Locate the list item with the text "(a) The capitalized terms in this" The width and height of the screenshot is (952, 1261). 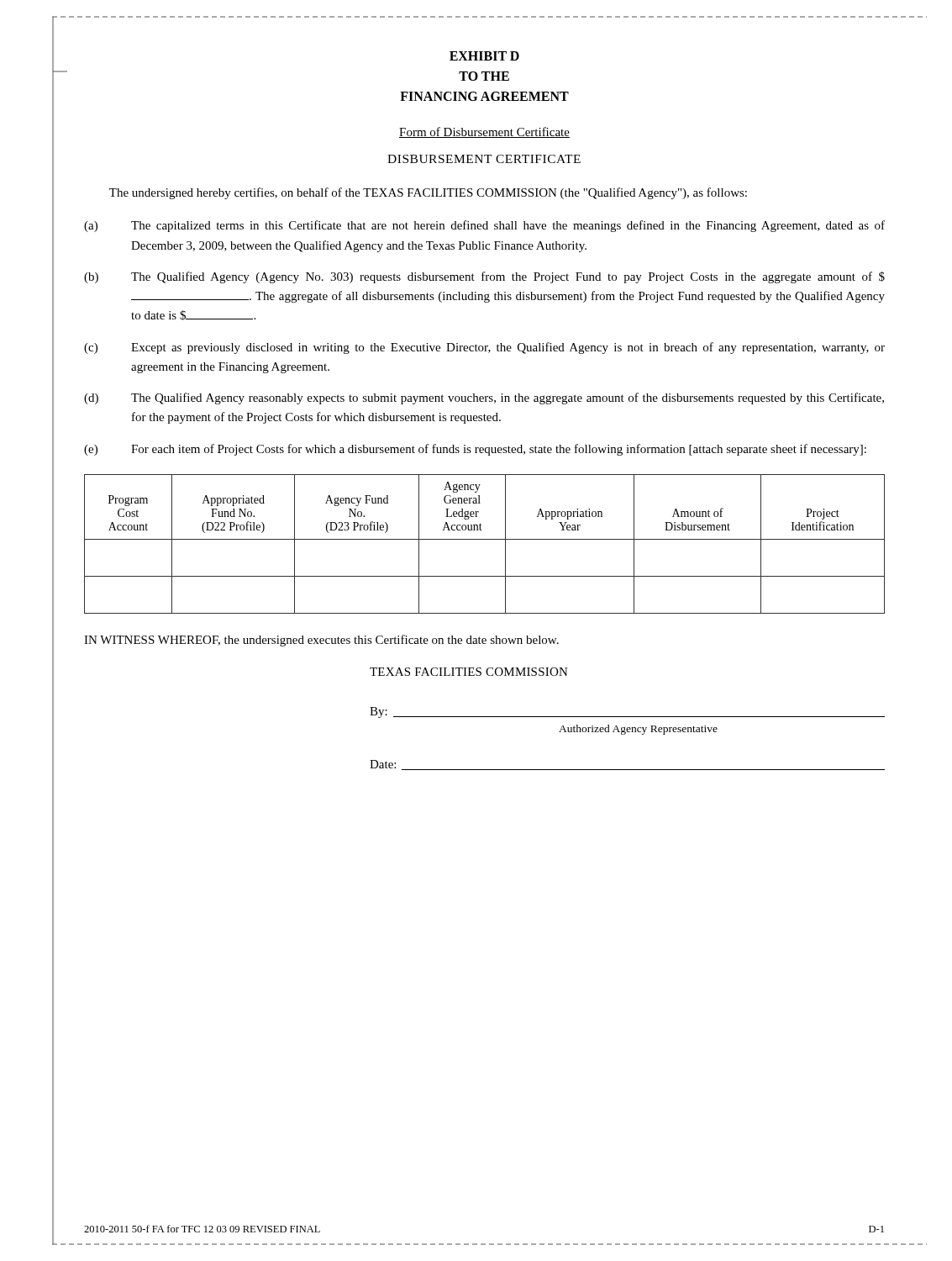484,236
